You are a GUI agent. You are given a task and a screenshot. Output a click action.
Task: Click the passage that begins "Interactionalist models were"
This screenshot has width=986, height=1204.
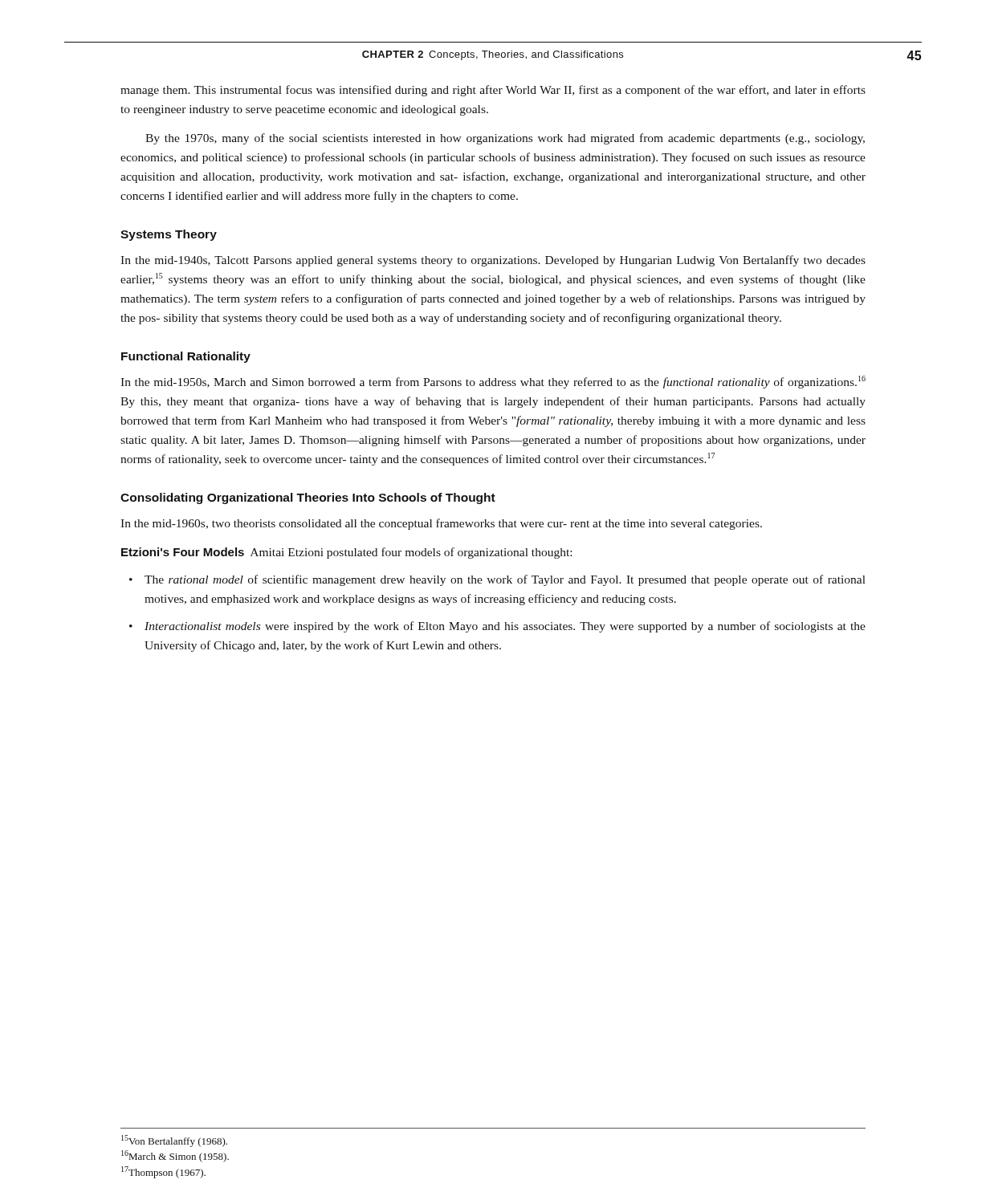[x=505, y=636]
